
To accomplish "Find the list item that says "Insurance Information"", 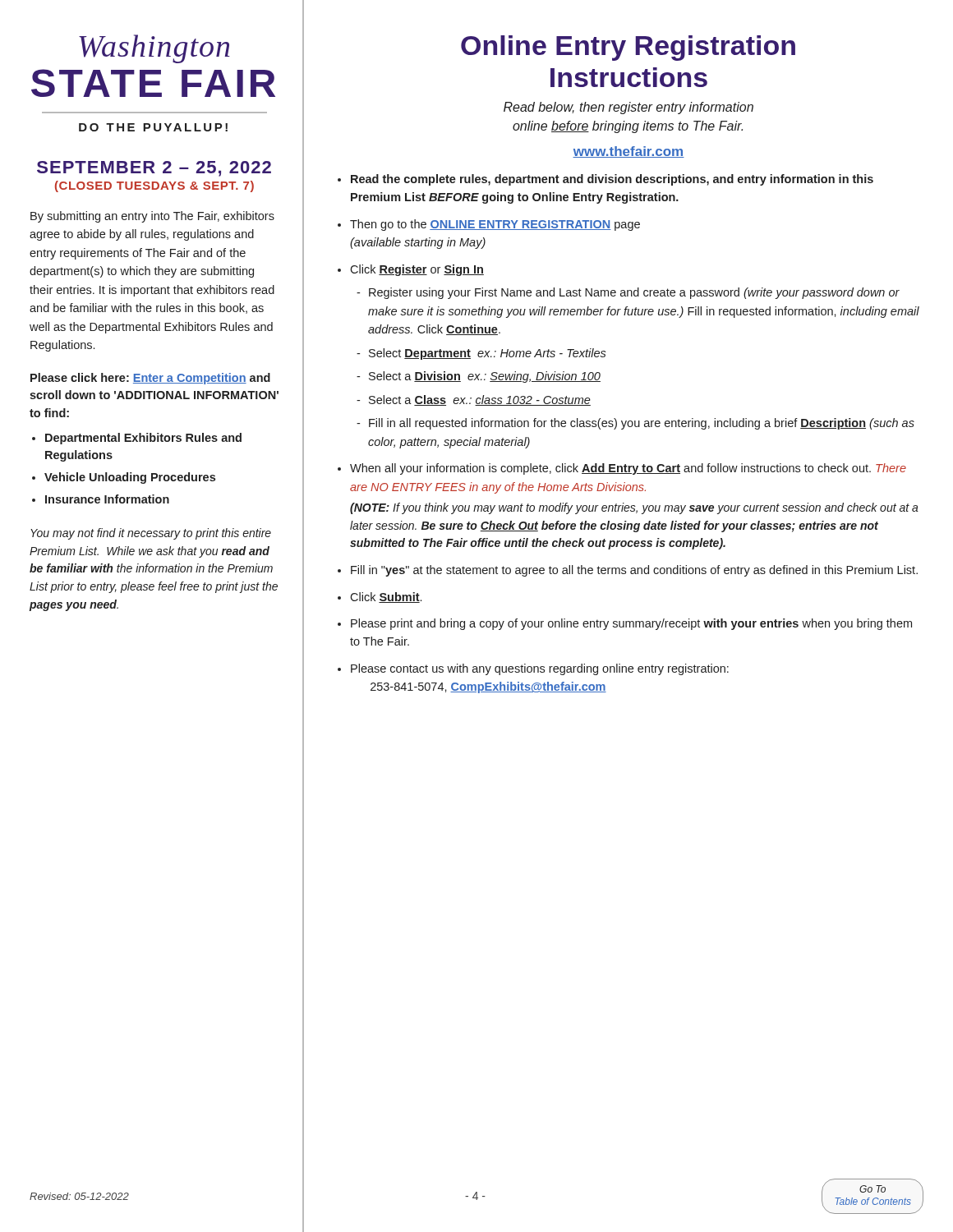I will coord(107,499).
